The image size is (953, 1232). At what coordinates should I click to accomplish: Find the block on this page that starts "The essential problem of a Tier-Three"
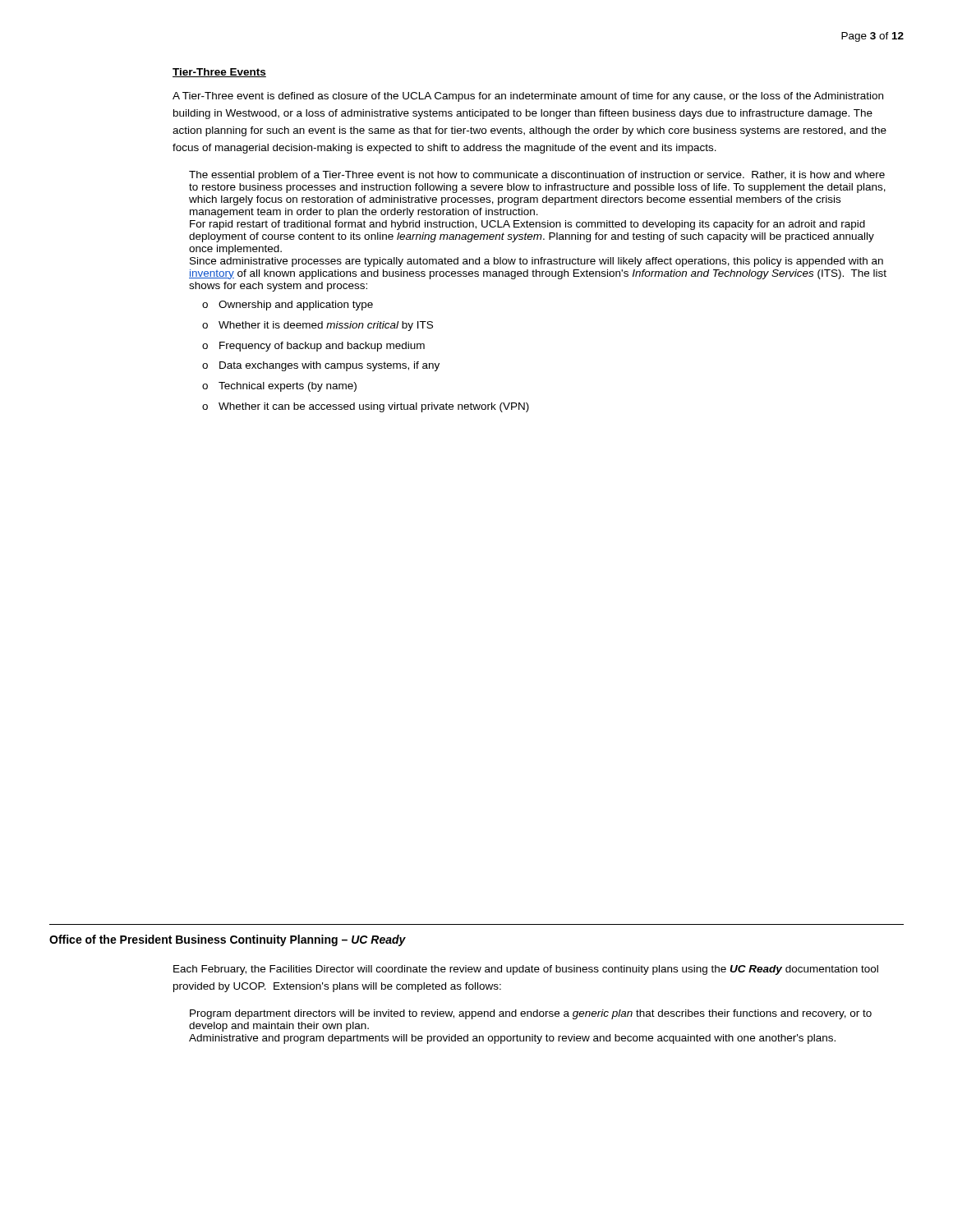[x=538, y=193]
